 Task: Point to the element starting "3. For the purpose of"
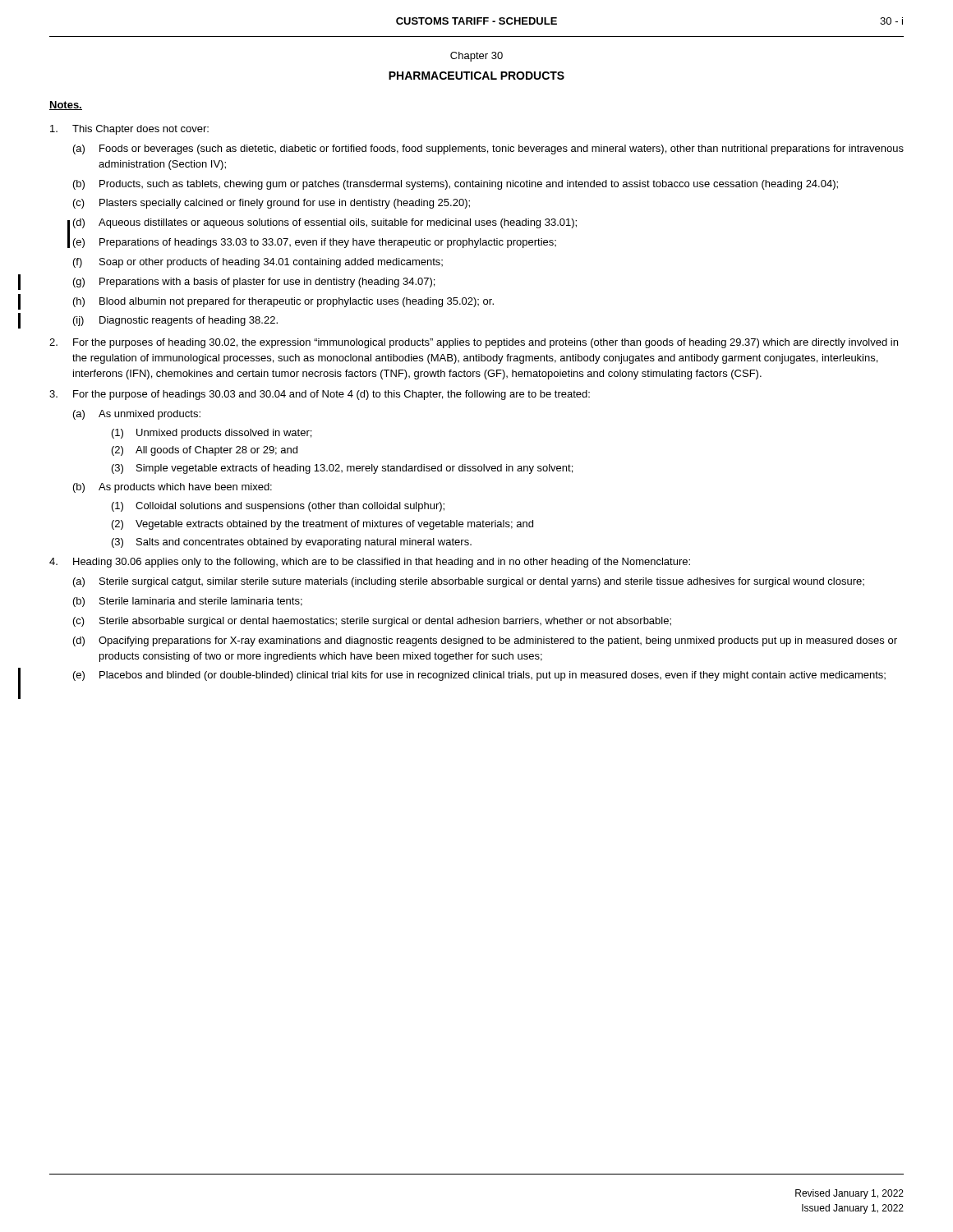click(320, 394)
